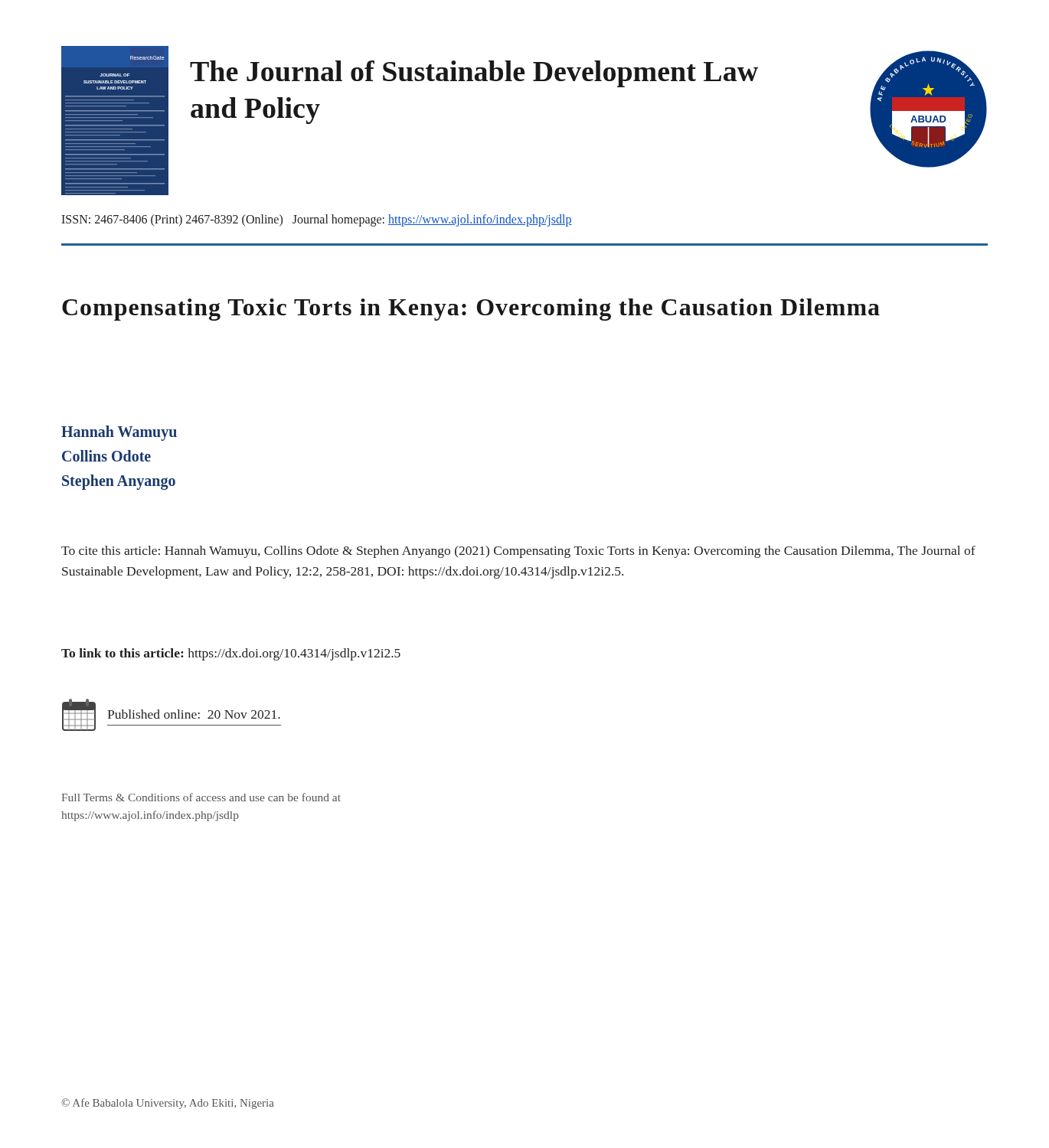Navigate to the region starting "The Journal of Sustainable Development Lawand Policy"
The image size is (1049, 1148).
[x=519, y=90]
